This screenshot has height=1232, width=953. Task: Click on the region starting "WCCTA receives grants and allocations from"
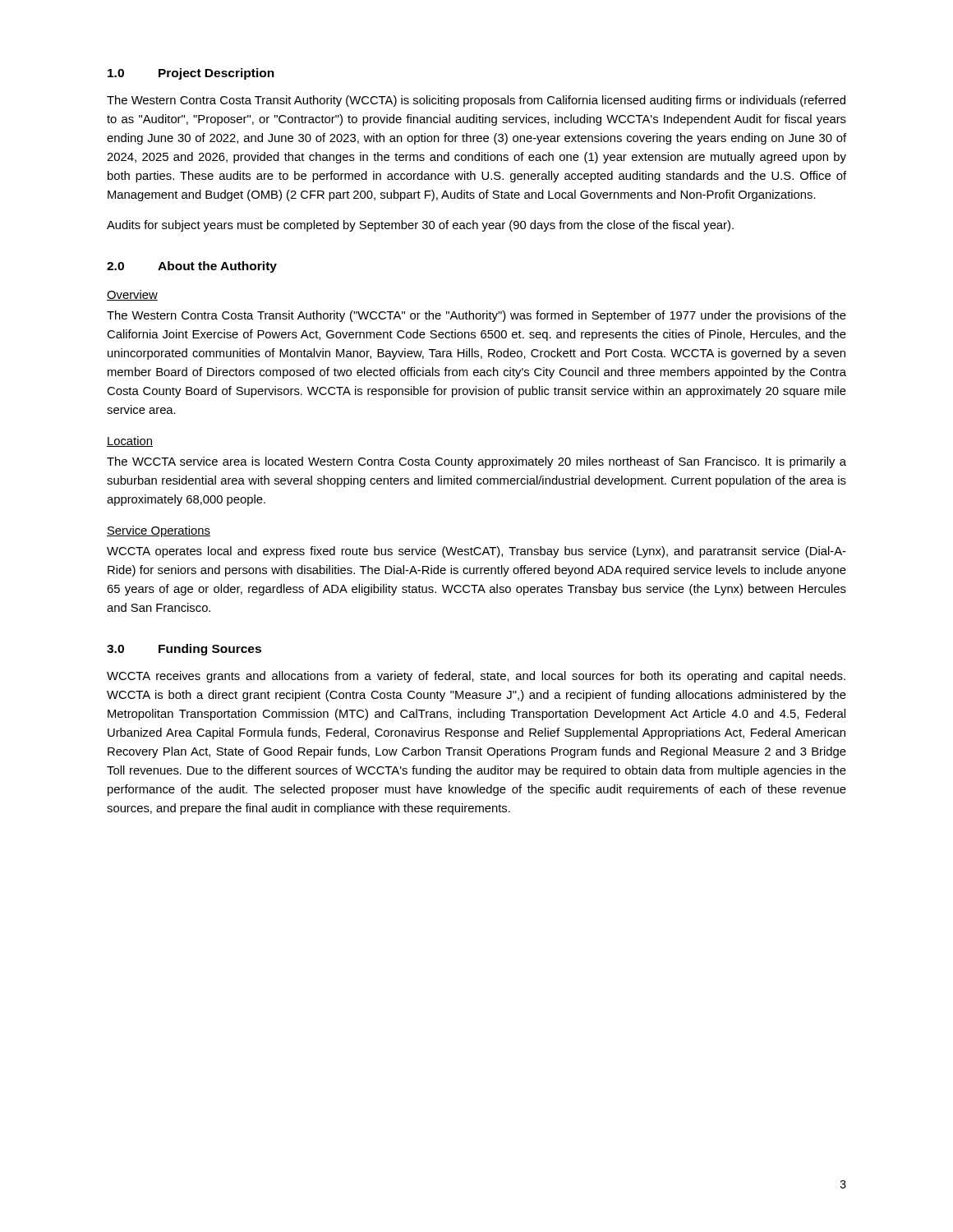pyautogui.click(x=476, y=742)
